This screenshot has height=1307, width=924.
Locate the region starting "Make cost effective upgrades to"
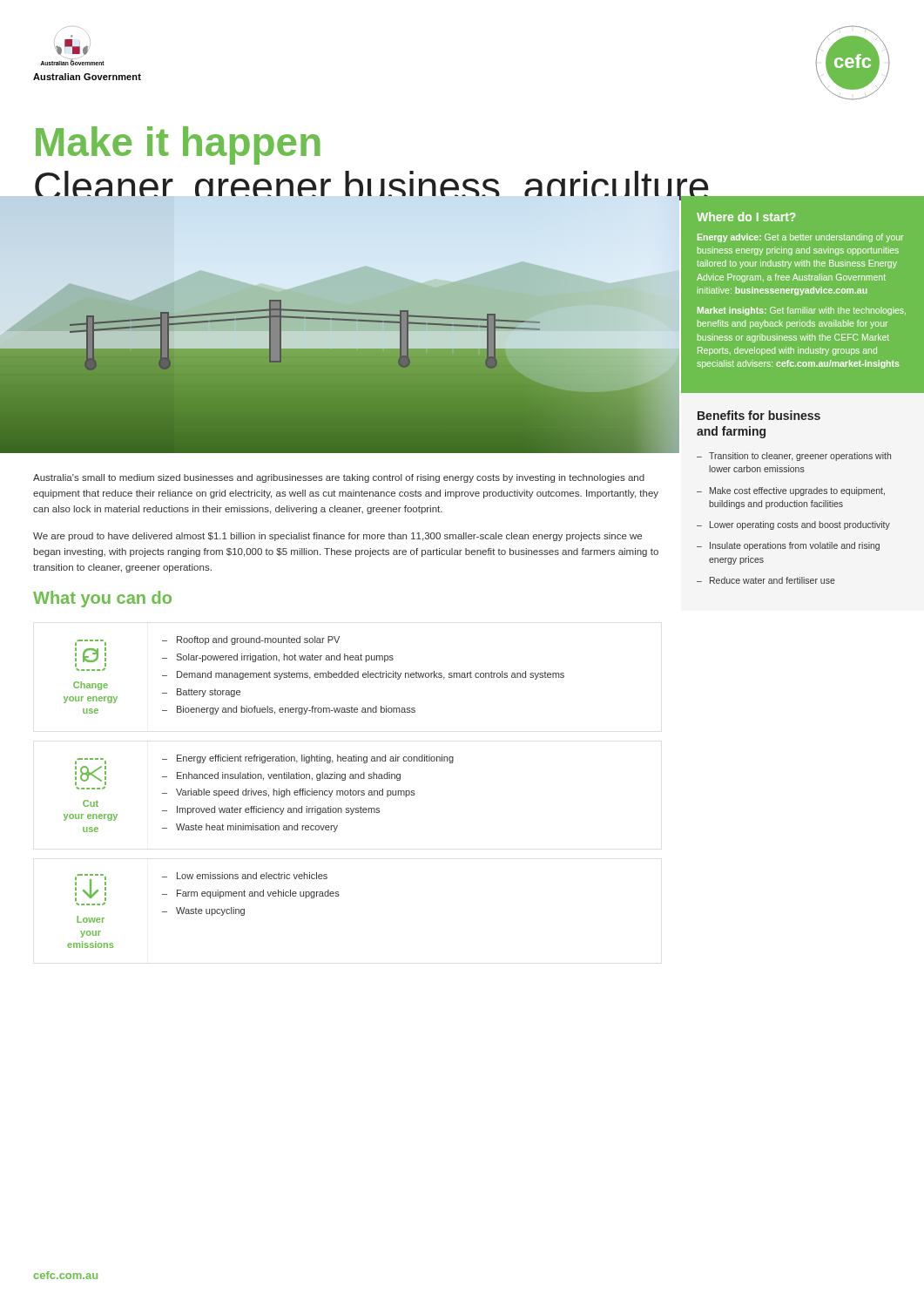tap(797, 497)
